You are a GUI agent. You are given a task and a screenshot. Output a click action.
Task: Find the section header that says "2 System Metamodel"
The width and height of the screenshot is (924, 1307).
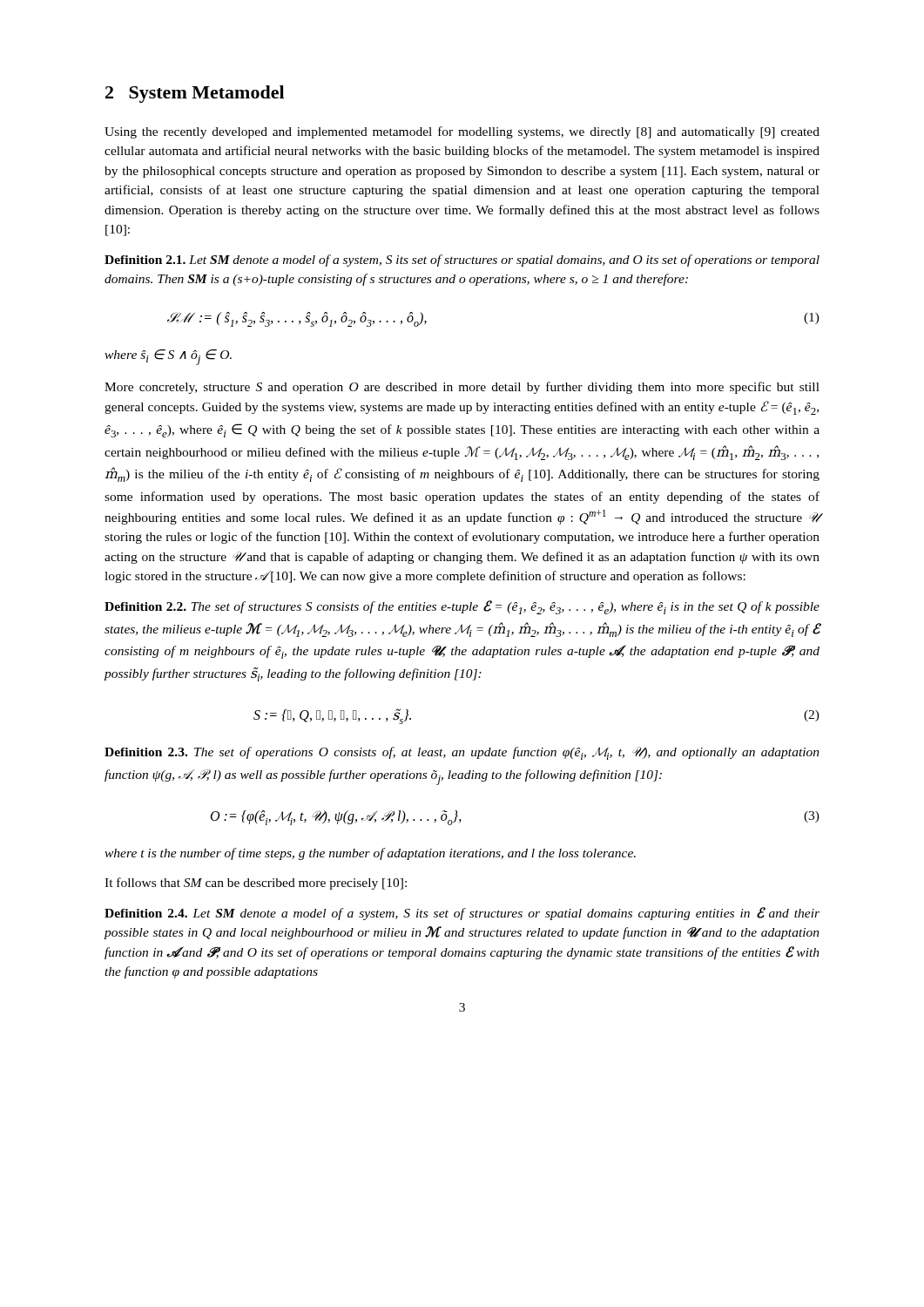(195, 94)
